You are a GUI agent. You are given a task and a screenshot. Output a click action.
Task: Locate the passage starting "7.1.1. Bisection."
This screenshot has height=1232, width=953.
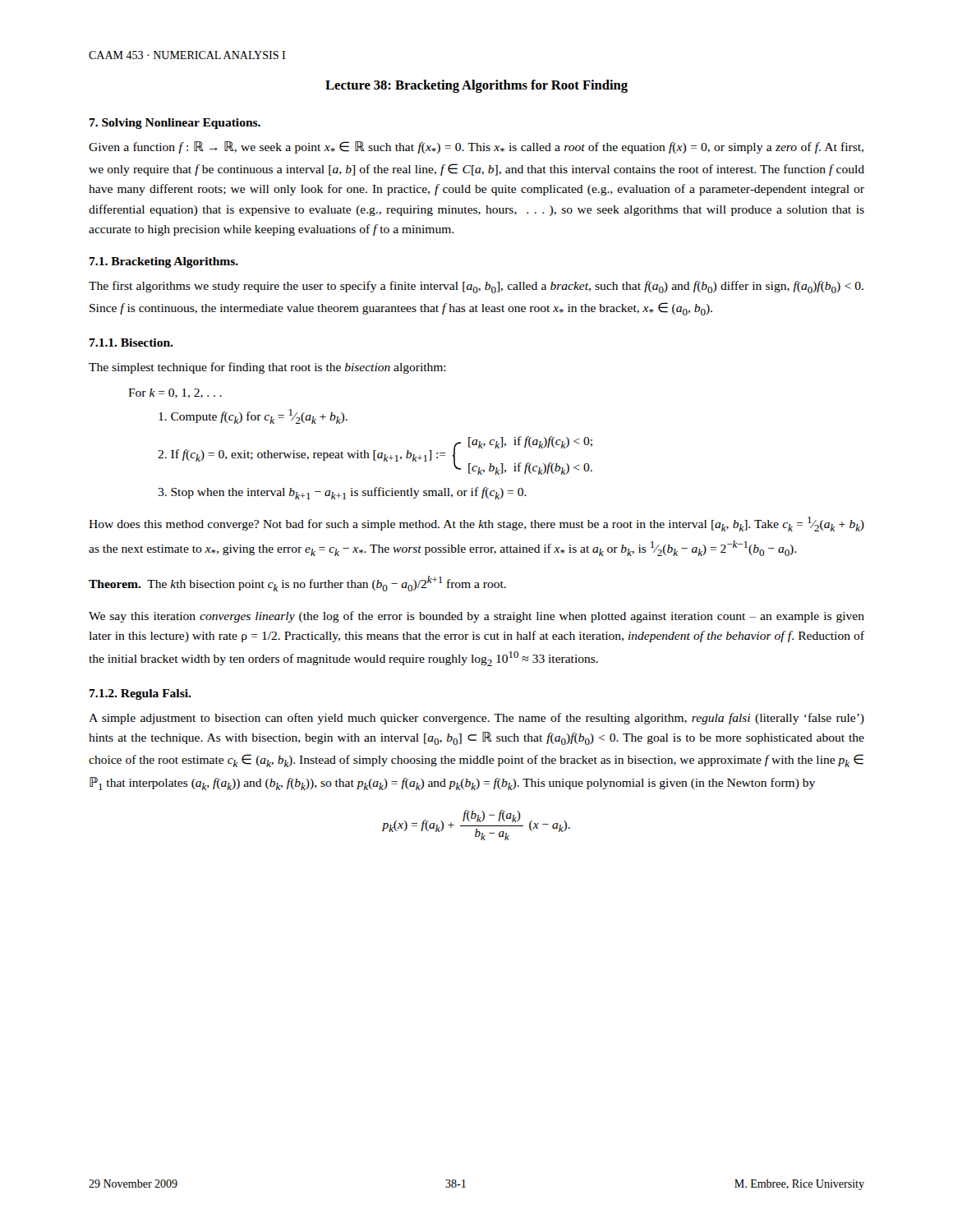point(131,342)
